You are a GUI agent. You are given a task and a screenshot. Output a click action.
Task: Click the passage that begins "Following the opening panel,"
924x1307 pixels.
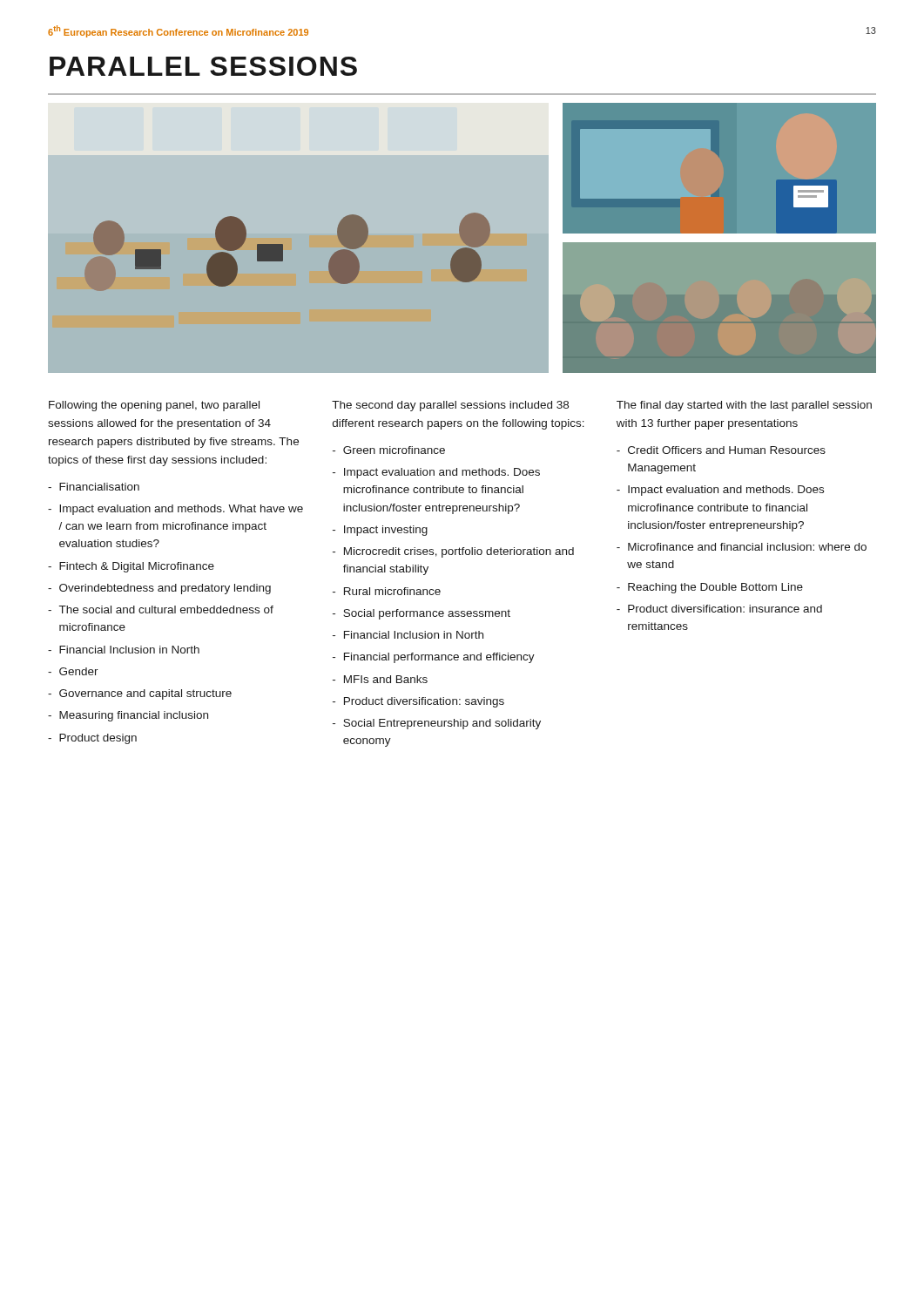click(x=178, y=433)
